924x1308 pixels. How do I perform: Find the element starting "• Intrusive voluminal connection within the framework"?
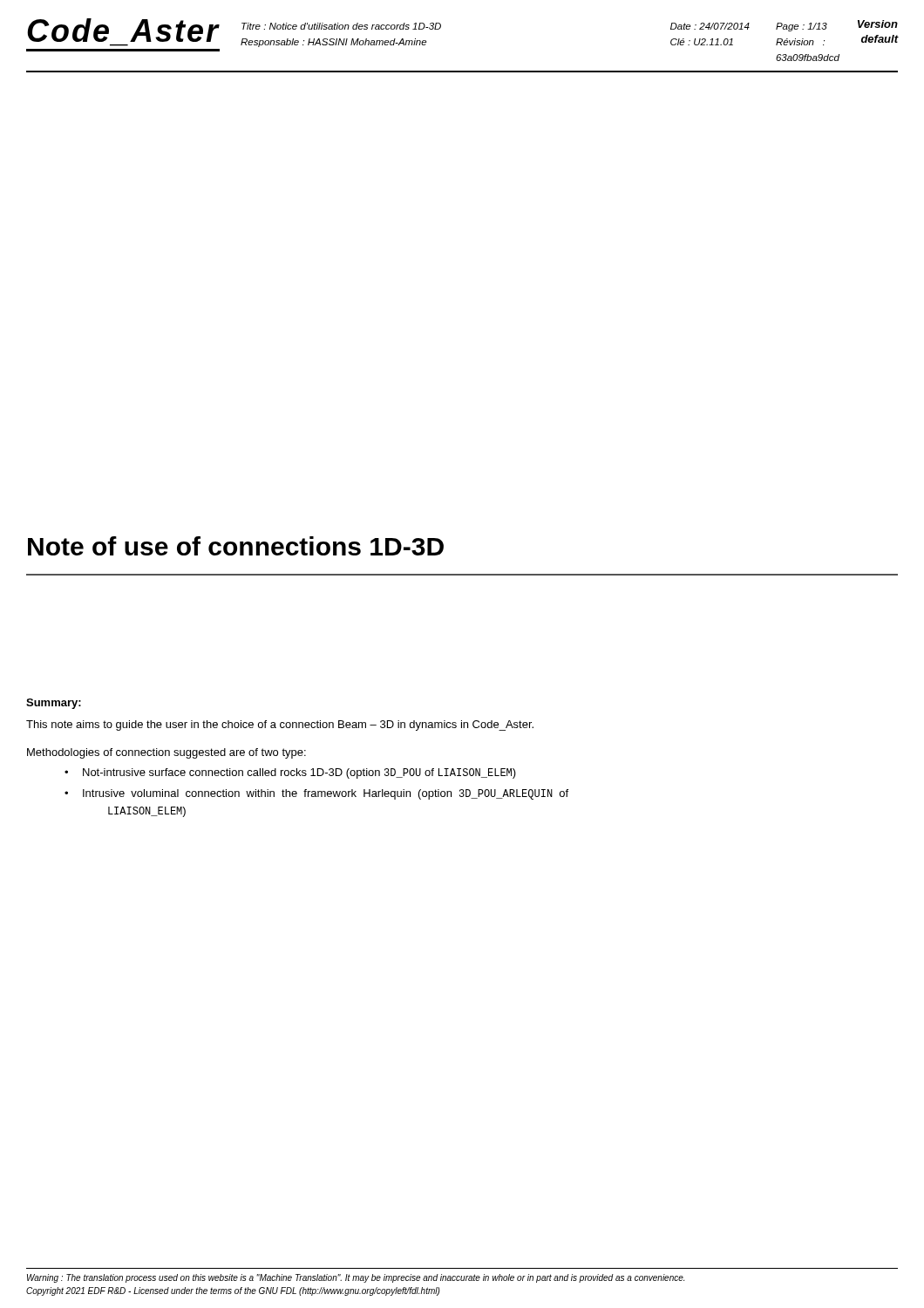(x=317, y=802)
